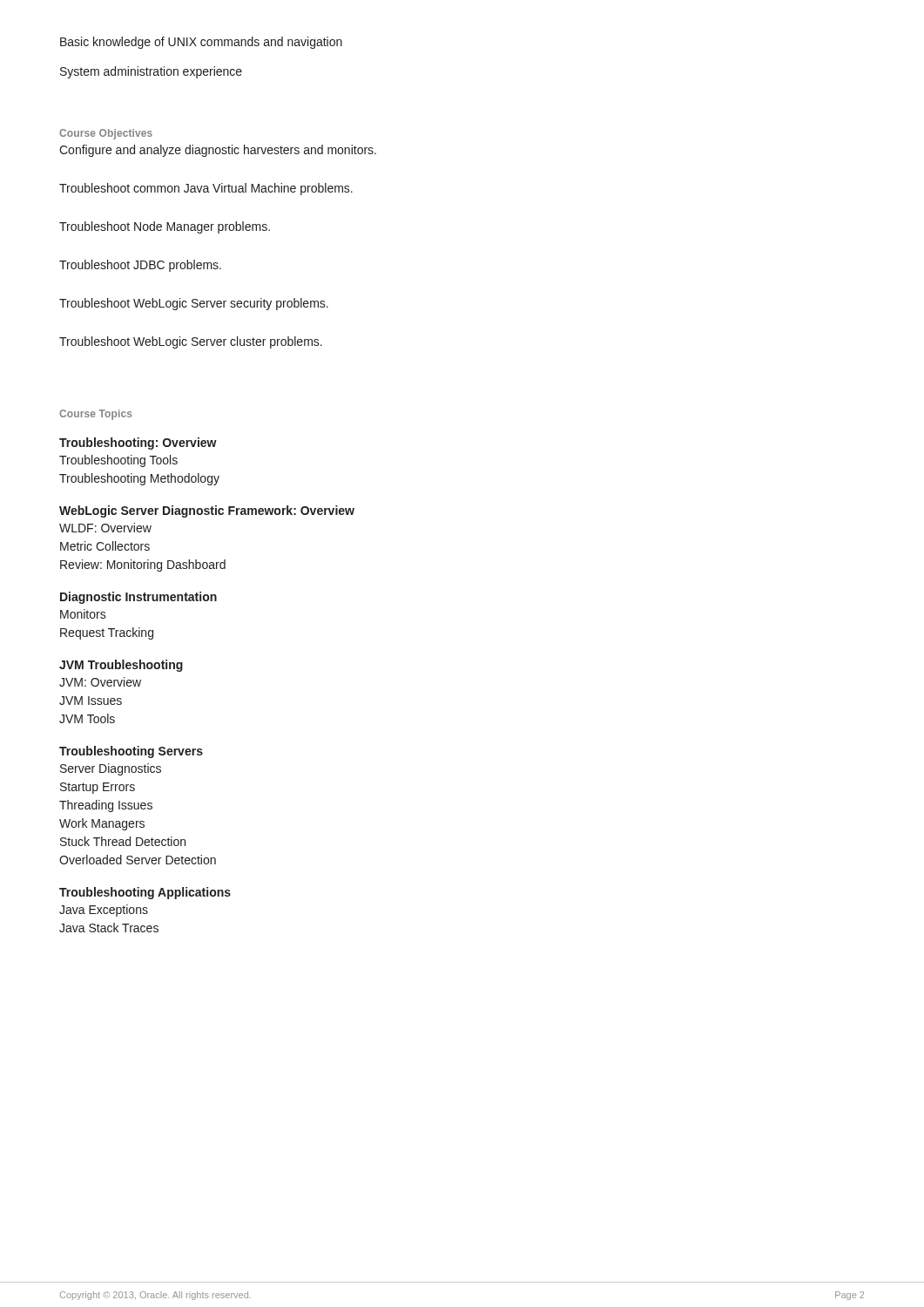The image size is (924, 1307).
Task: Click where it says "JVM: Overview"
Action: (x=100, y=682)
